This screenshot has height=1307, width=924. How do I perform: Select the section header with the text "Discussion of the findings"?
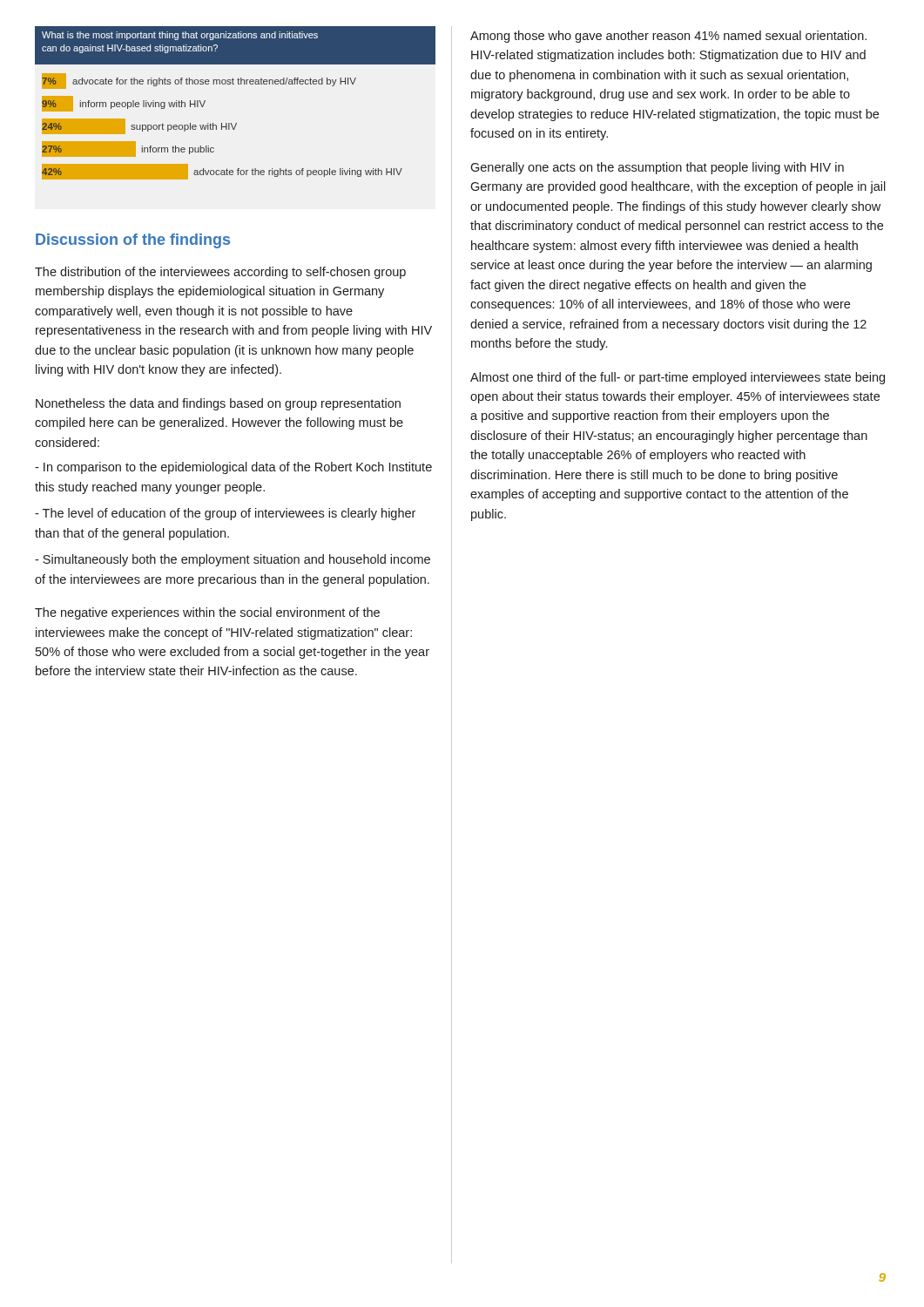[x=133, y=240]
